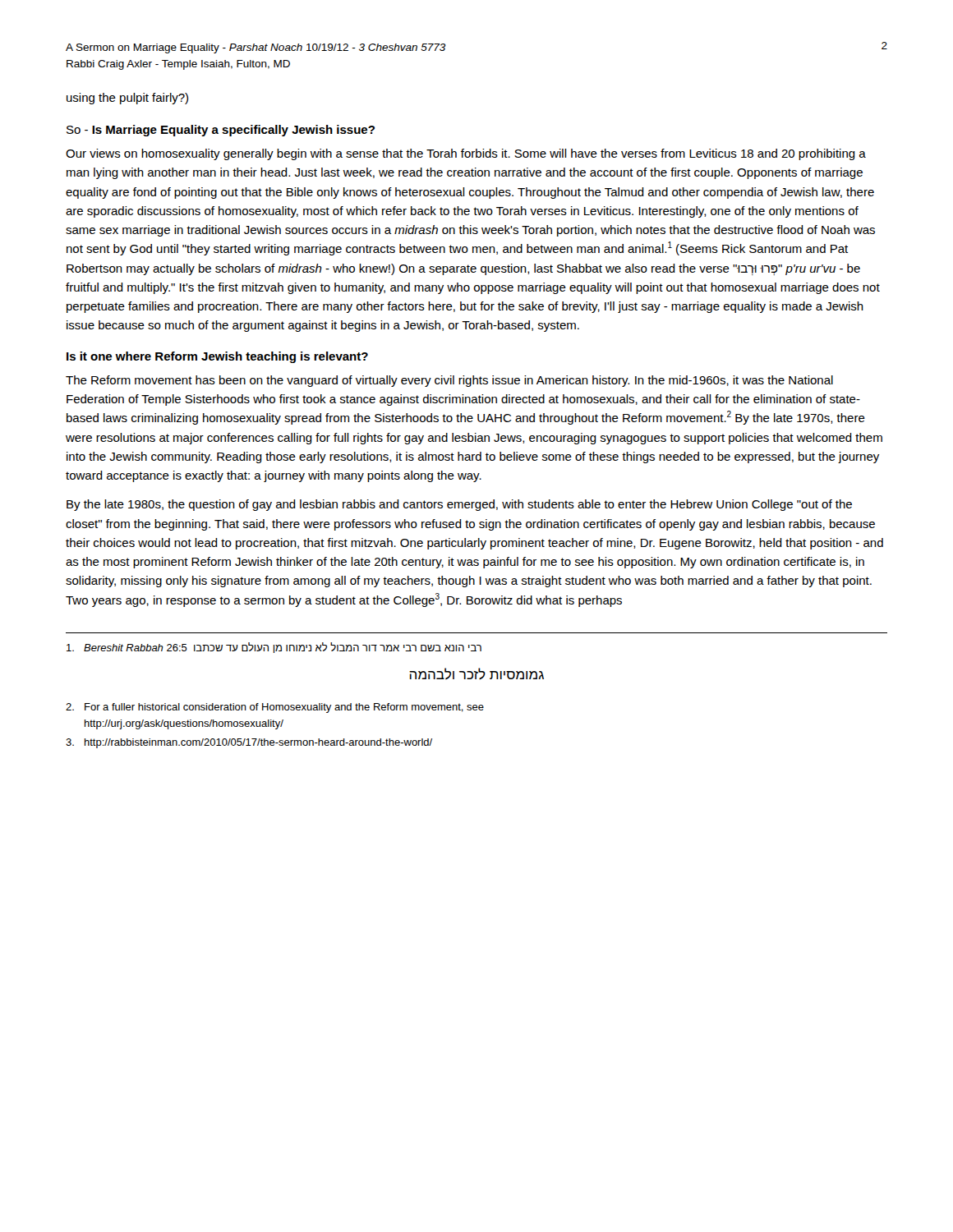The height and width of the screenshot is (1232, 953).
Task: Locate the section header that opens with "Is it one where Reform"
Action: coord(217,357)
